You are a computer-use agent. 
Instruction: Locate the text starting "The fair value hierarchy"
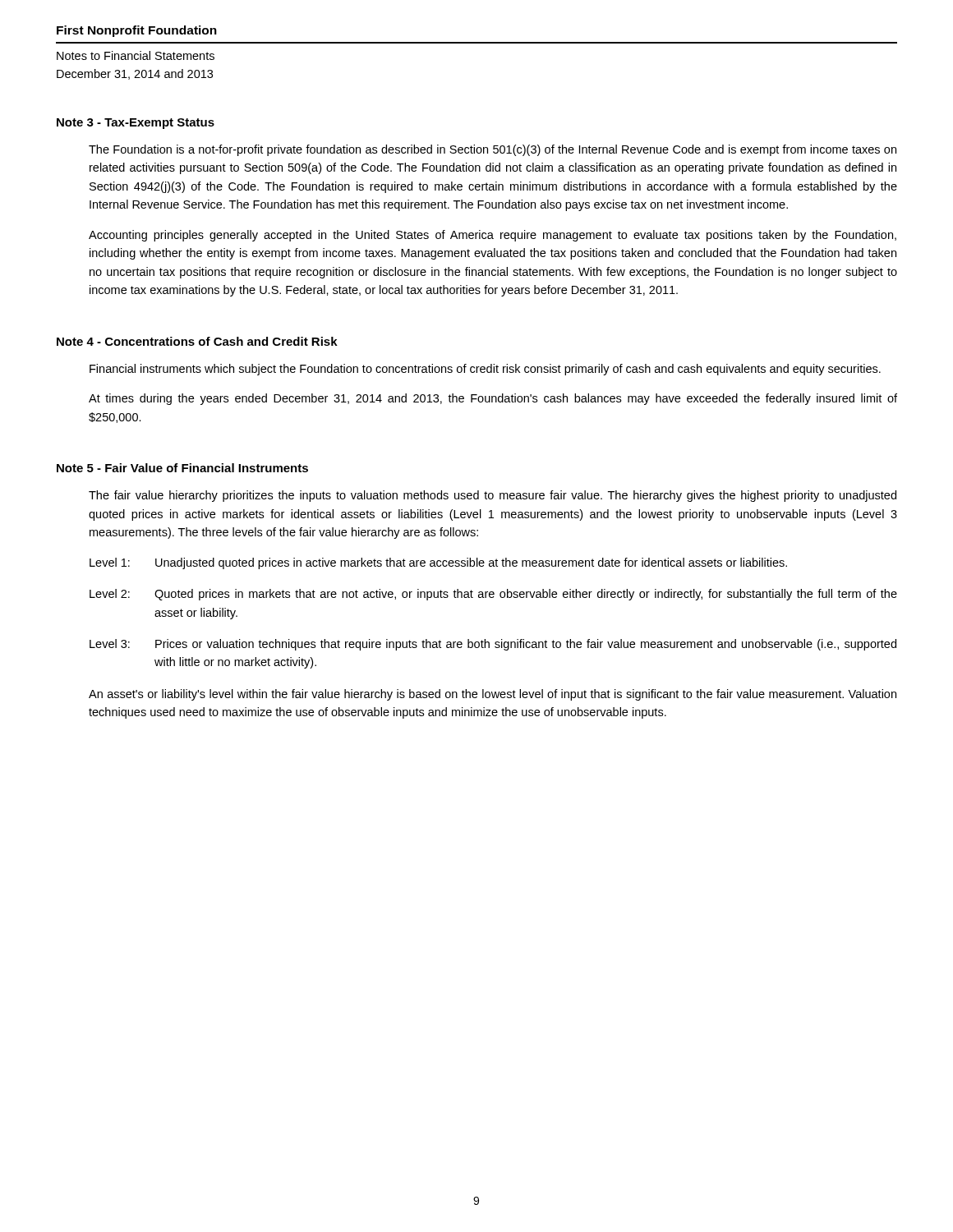pyautogui.click(x=493, y=514)
